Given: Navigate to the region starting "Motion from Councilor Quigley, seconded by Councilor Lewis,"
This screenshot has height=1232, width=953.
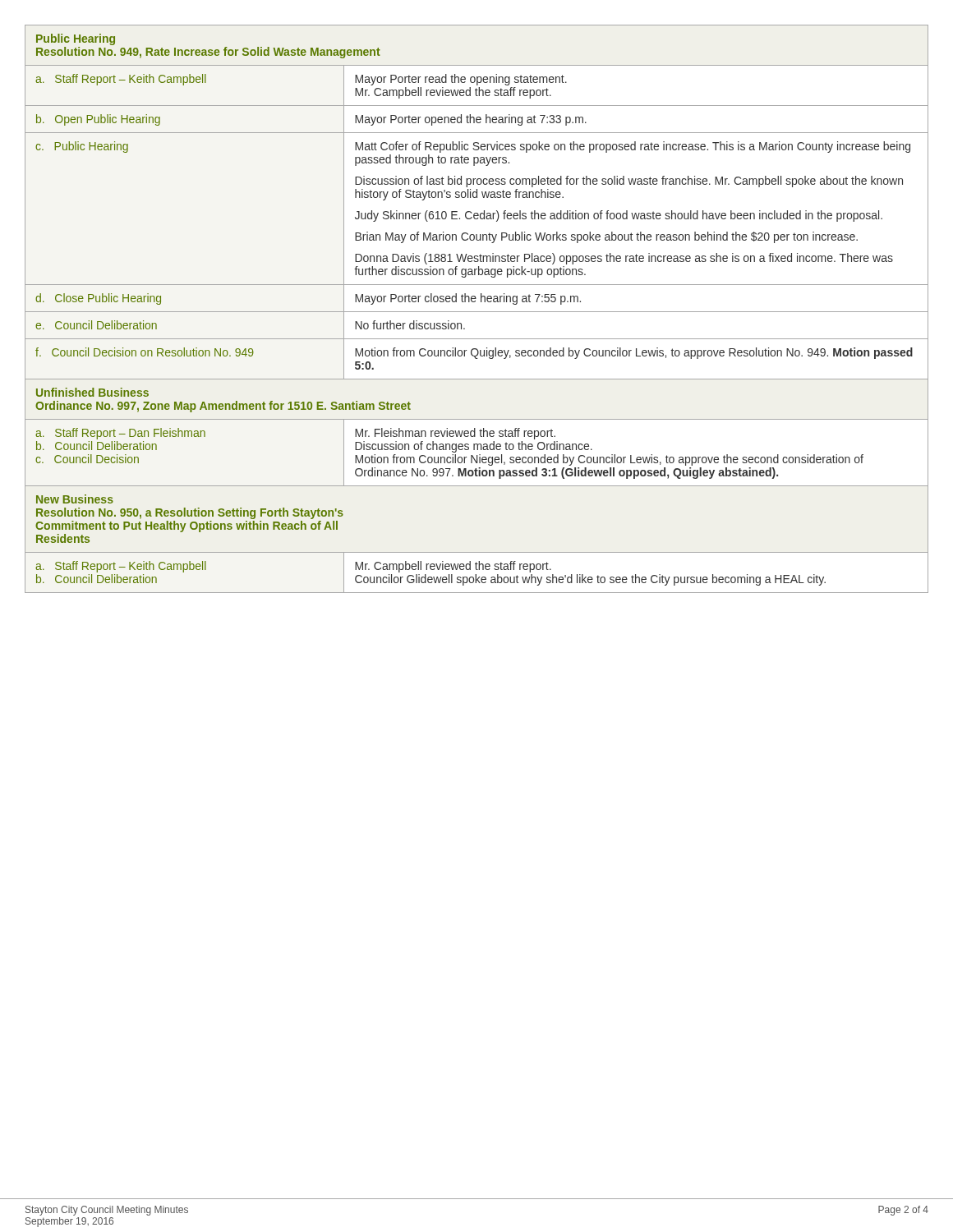Looking at the screenshot, I should [x=636, y=359].
